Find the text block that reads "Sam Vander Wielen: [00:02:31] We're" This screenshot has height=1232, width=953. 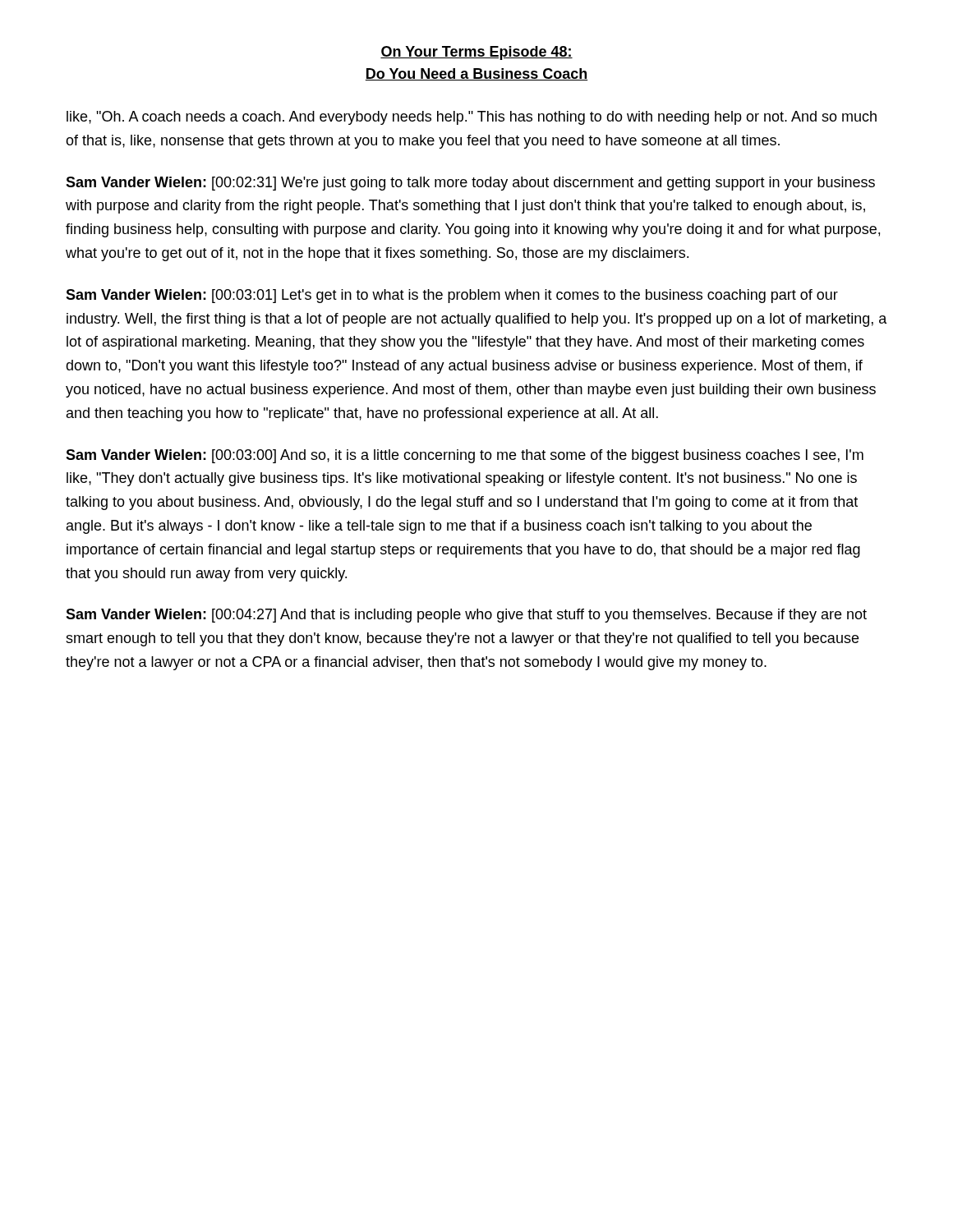click(x=474, y=218)
